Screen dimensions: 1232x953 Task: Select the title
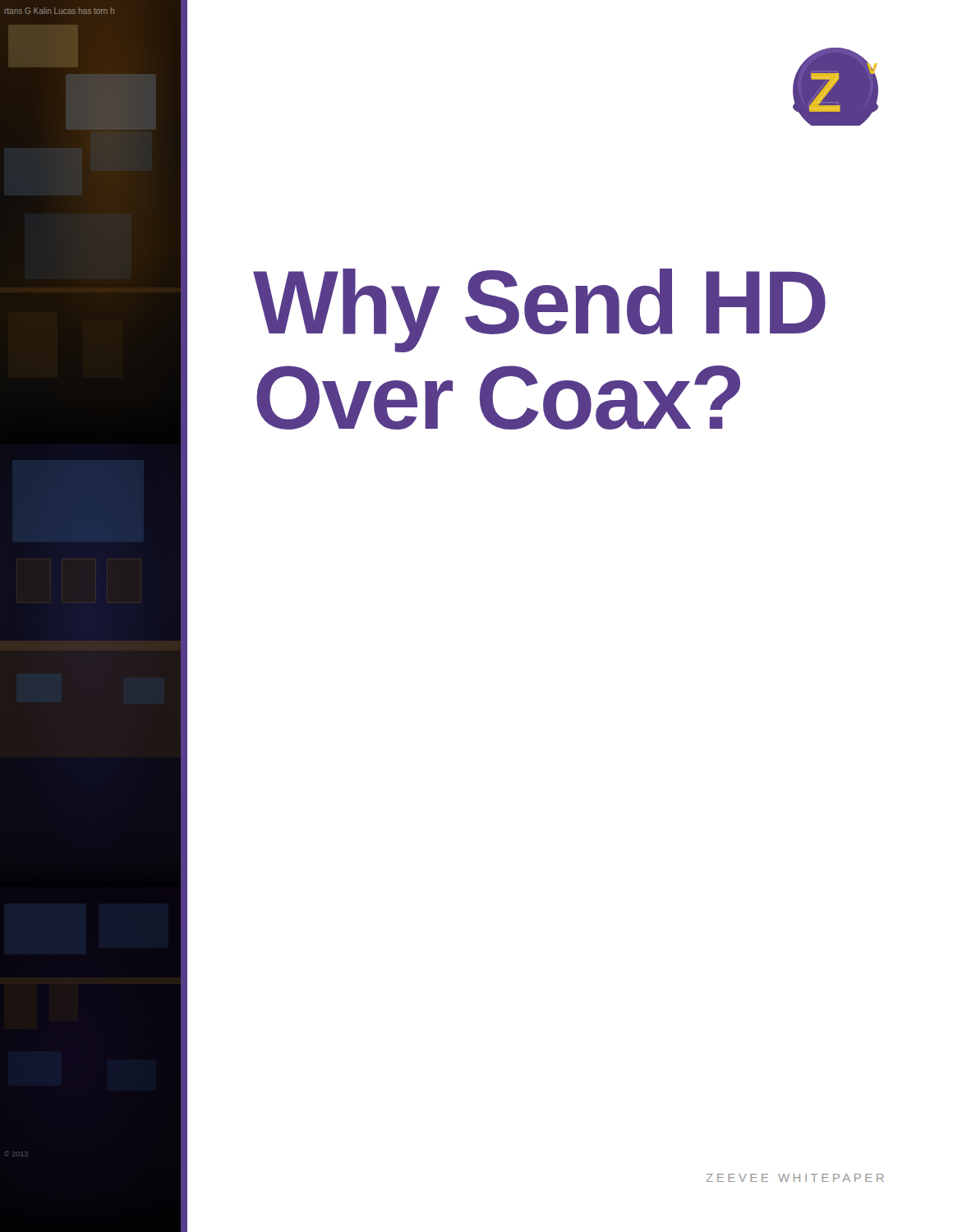coord(590,350)
